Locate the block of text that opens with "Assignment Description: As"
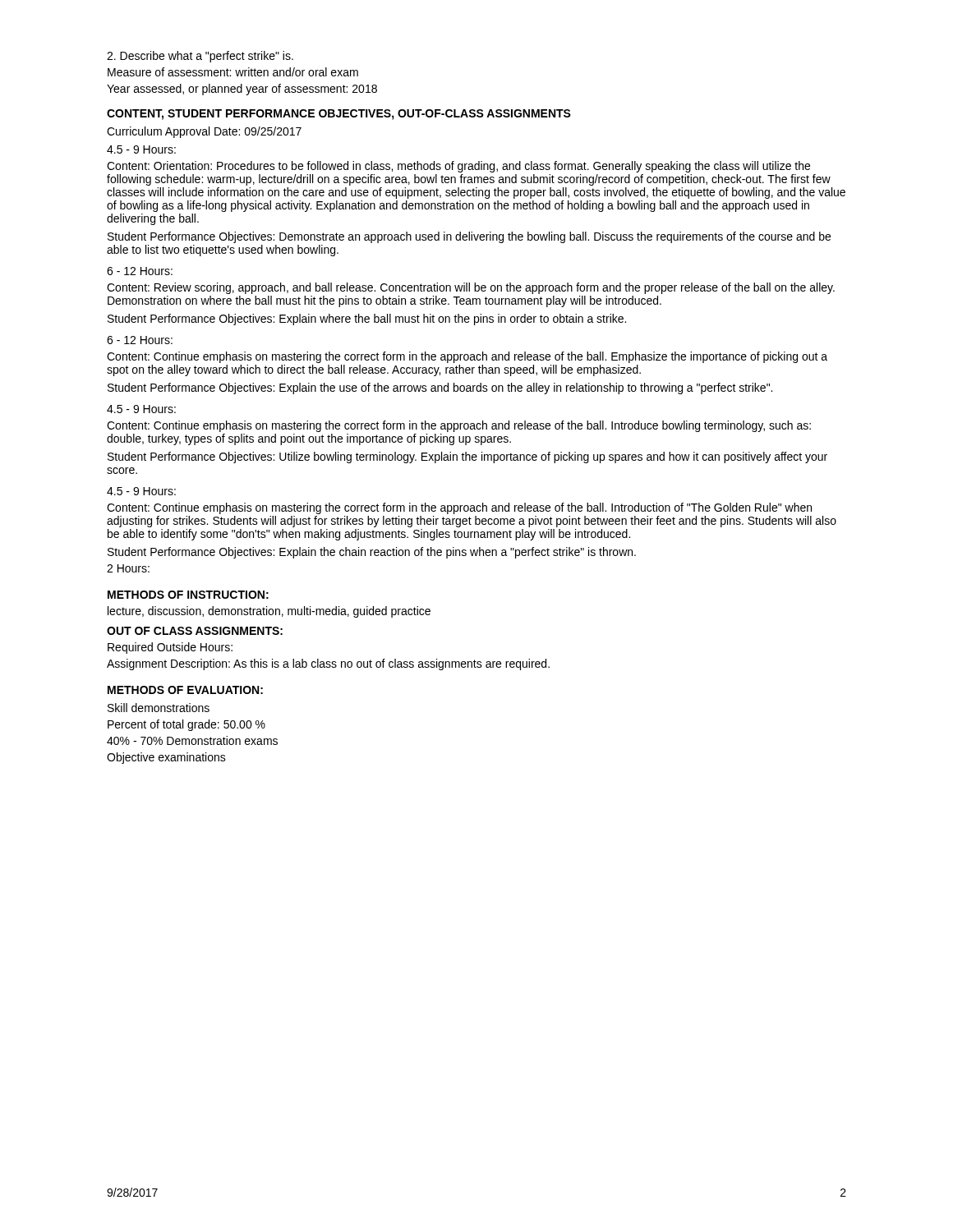This screenshot has height=1232, width=953. pos(329,664)
